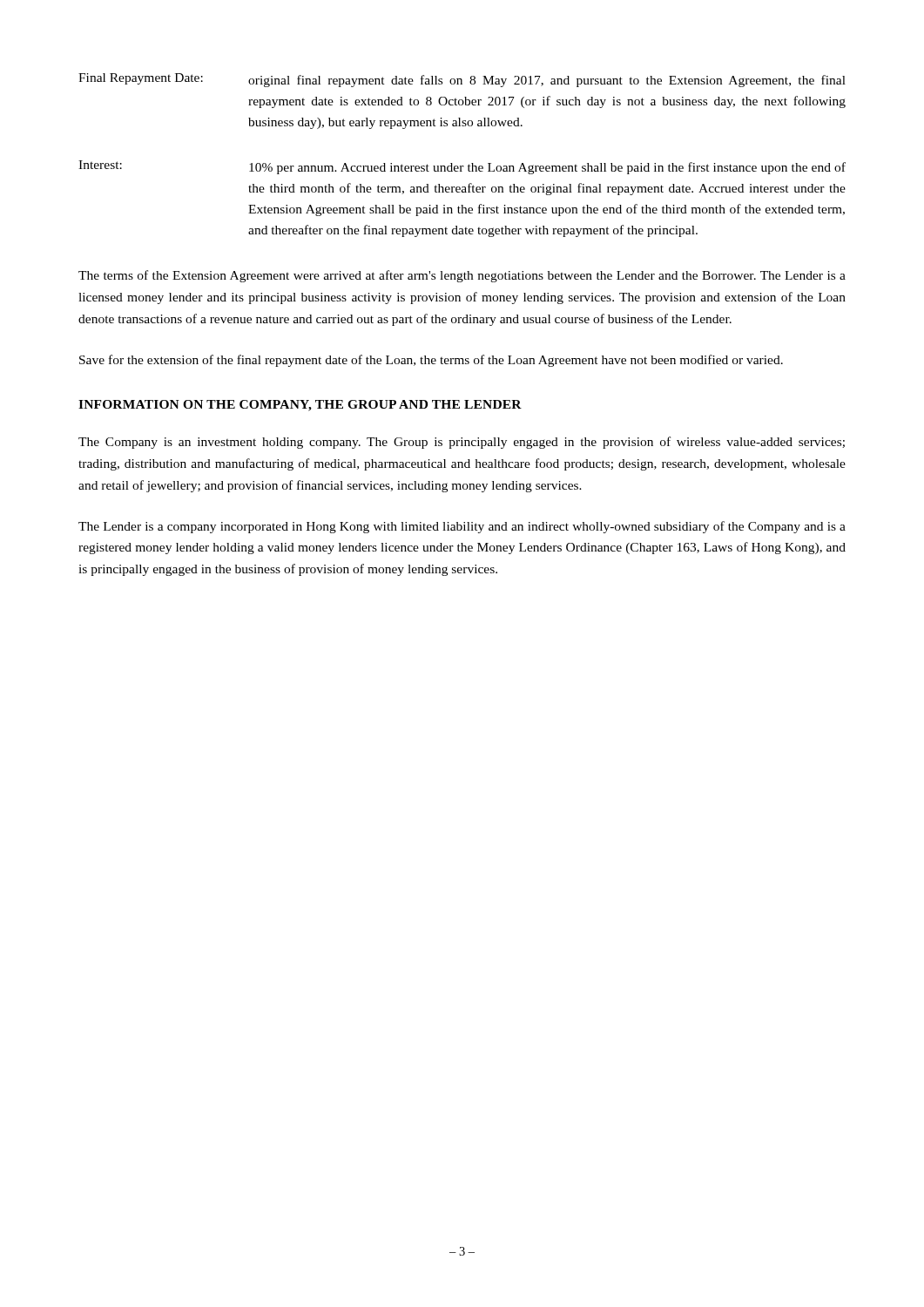Image resolution: width=924 pixels, height=1307 pixels.
Task: Select the text block starting "The Company is"
Action: point(462,463)
